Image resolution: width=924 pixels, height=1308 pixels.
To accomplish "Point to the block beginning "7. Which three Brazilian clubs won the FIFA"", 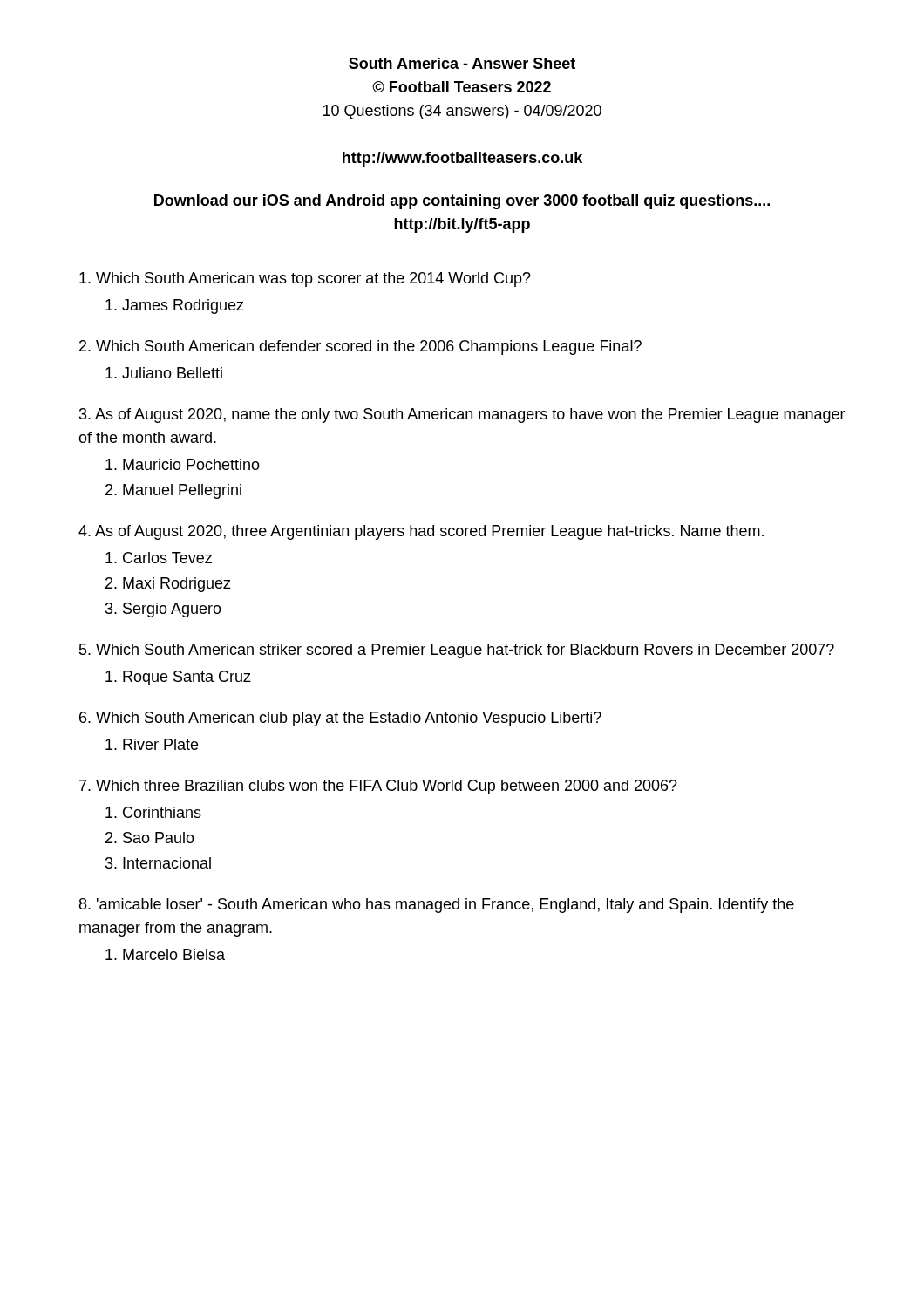I will click(378, 787).
